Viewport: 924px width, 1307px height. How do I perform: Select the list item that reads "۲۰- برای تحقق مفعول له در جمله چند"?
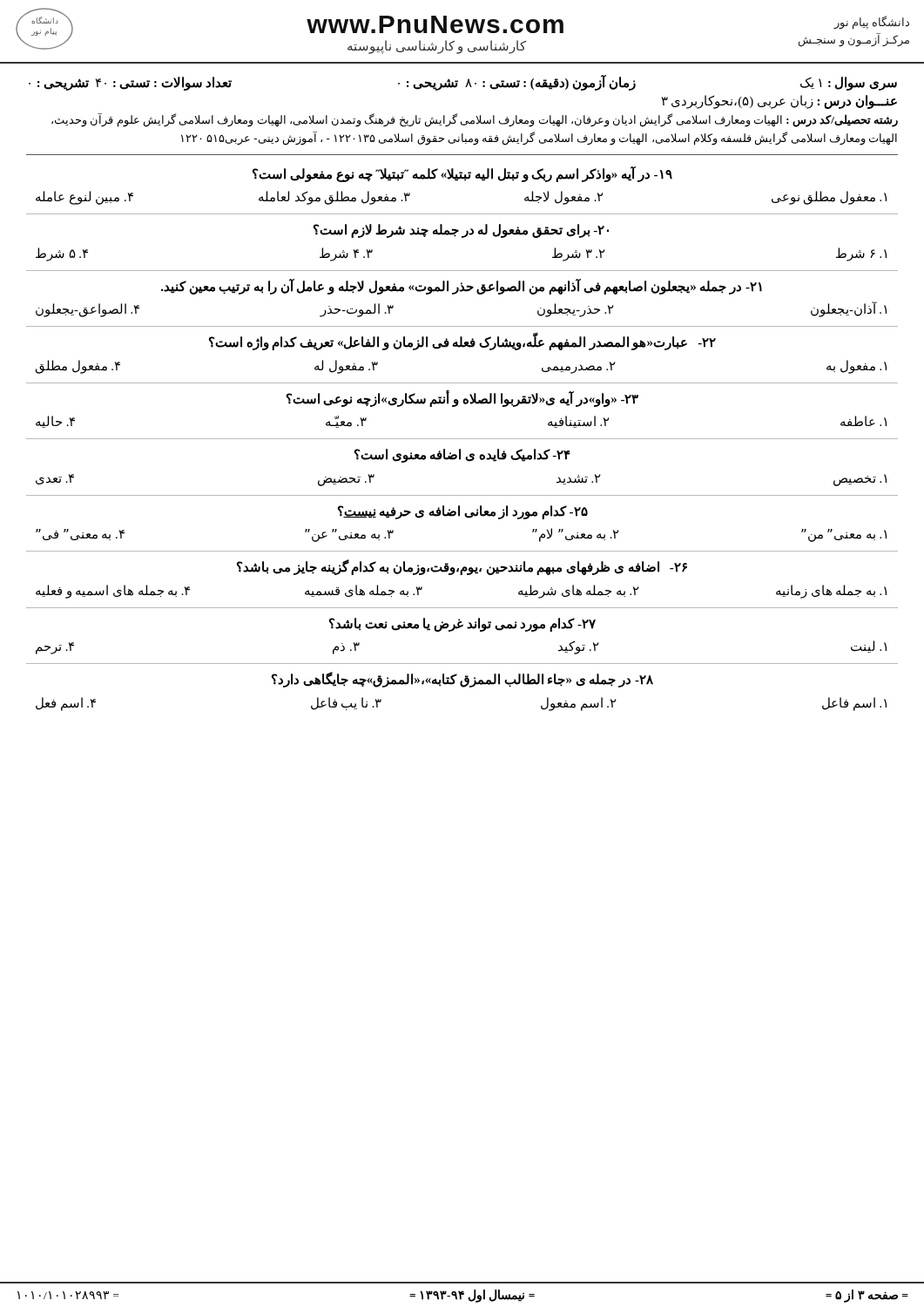462,240
